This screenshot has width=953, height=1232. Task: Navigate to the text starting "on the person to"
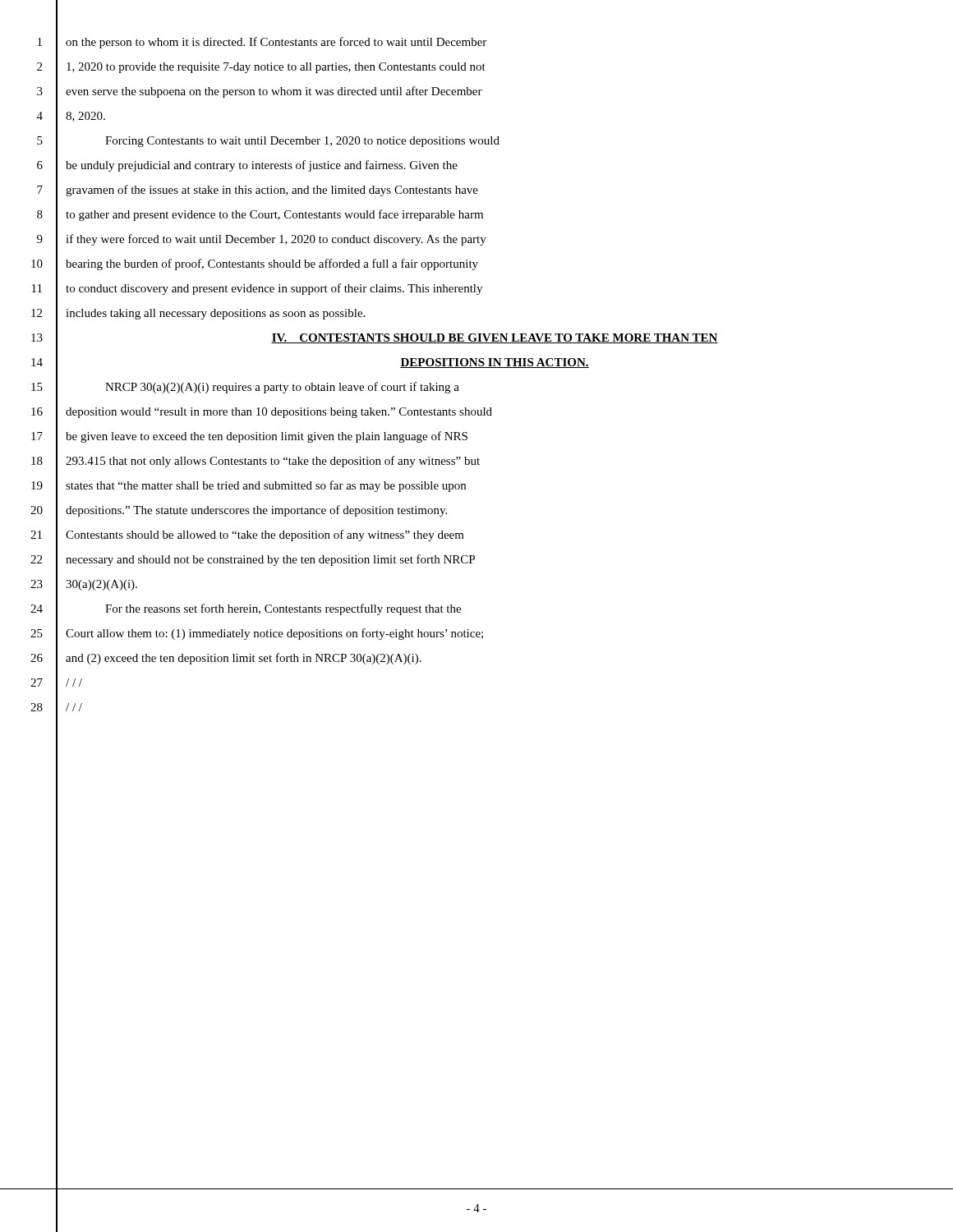pos(276,43)
